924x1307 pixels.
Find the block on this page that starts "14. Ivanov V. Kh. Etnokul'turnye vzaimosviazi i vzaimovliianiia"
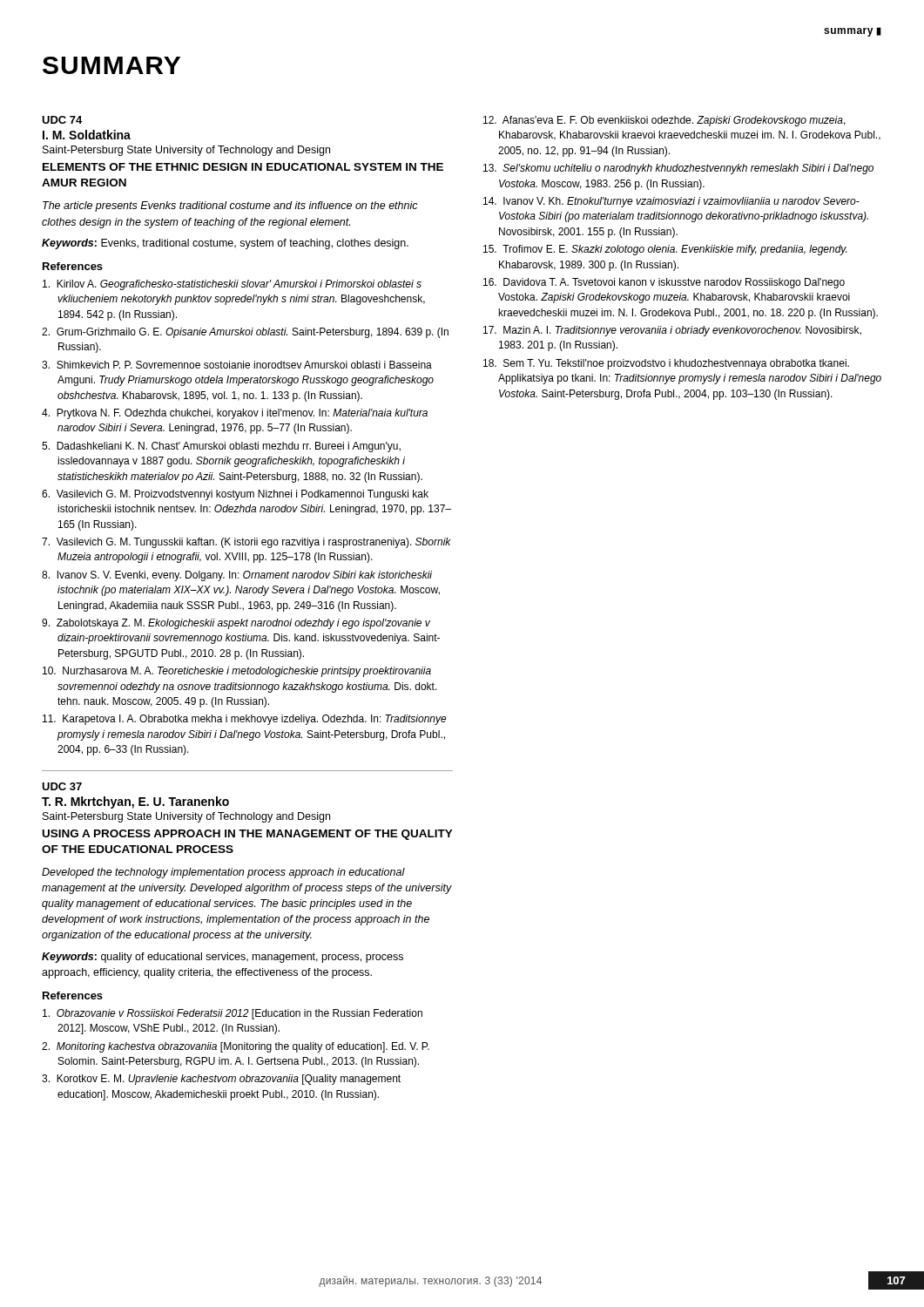coord(676,216)
